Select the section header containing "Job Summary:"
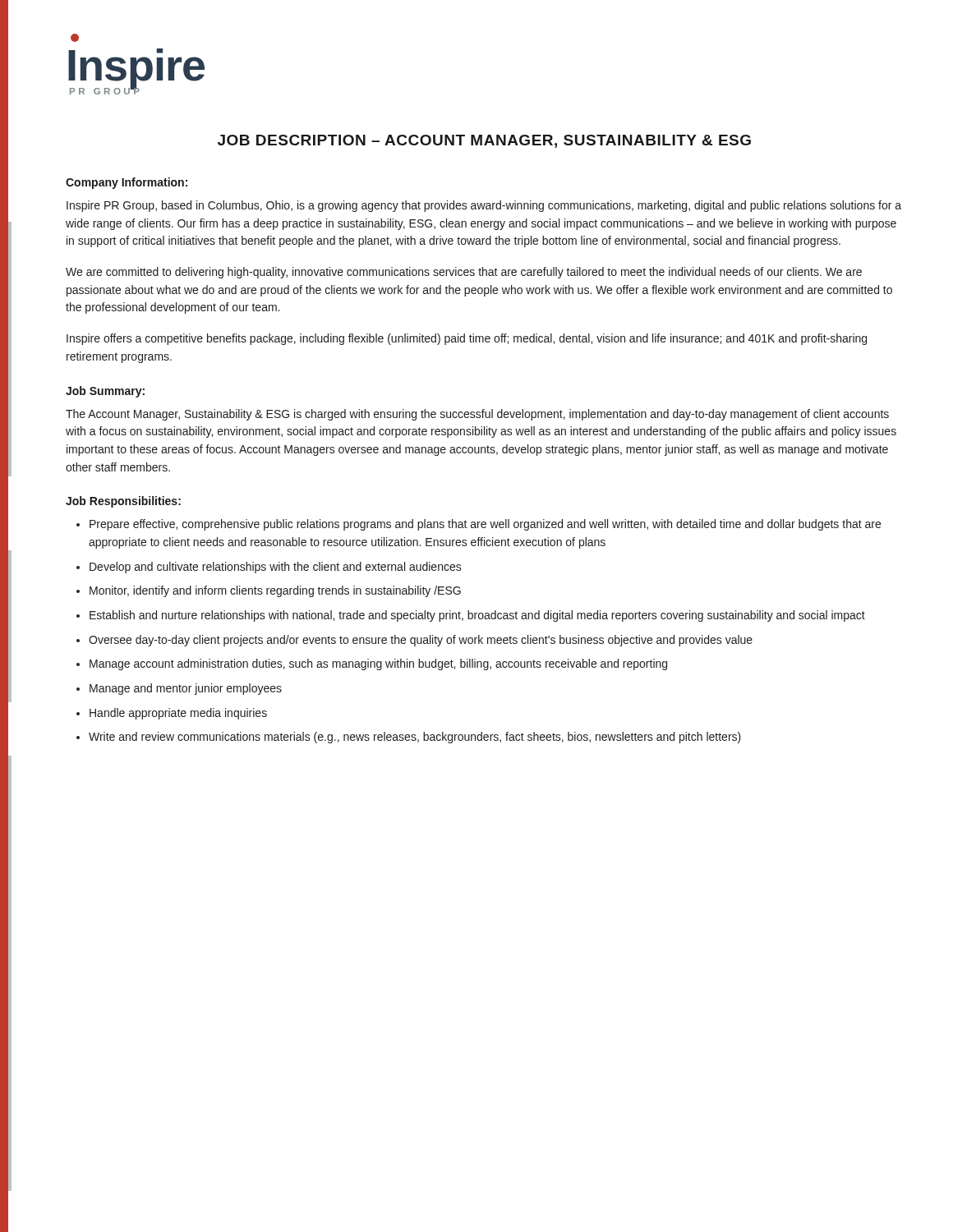The height and width of the screenshot is (1232, 953). coord(106,391)
